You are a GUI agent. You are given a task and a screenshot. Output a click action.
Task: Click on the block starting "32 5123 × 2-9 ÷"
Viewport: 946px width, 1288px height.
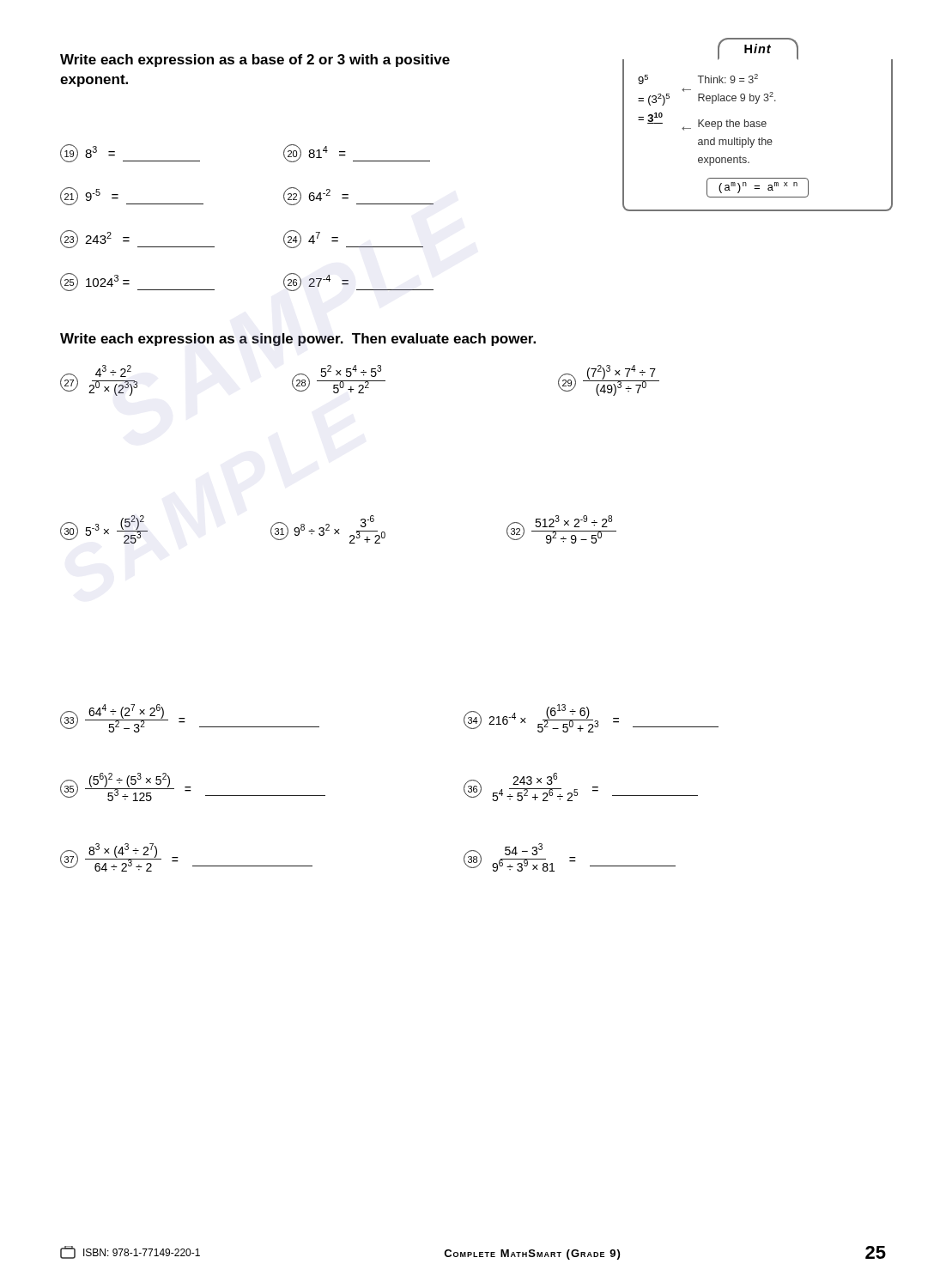point(561,531)
